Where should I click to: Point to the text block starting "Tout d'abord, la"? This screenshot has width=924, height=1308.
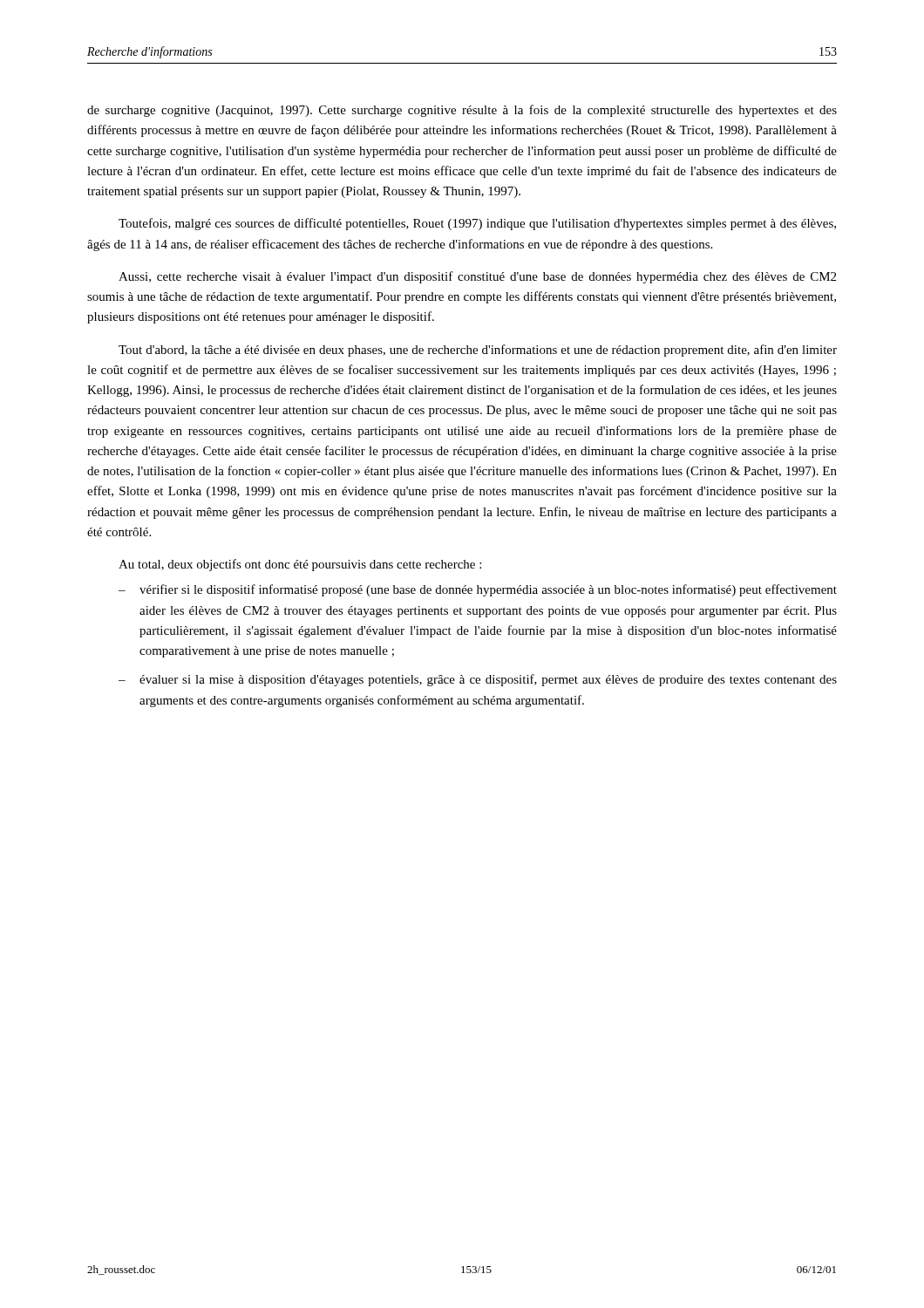pos(462,440)
